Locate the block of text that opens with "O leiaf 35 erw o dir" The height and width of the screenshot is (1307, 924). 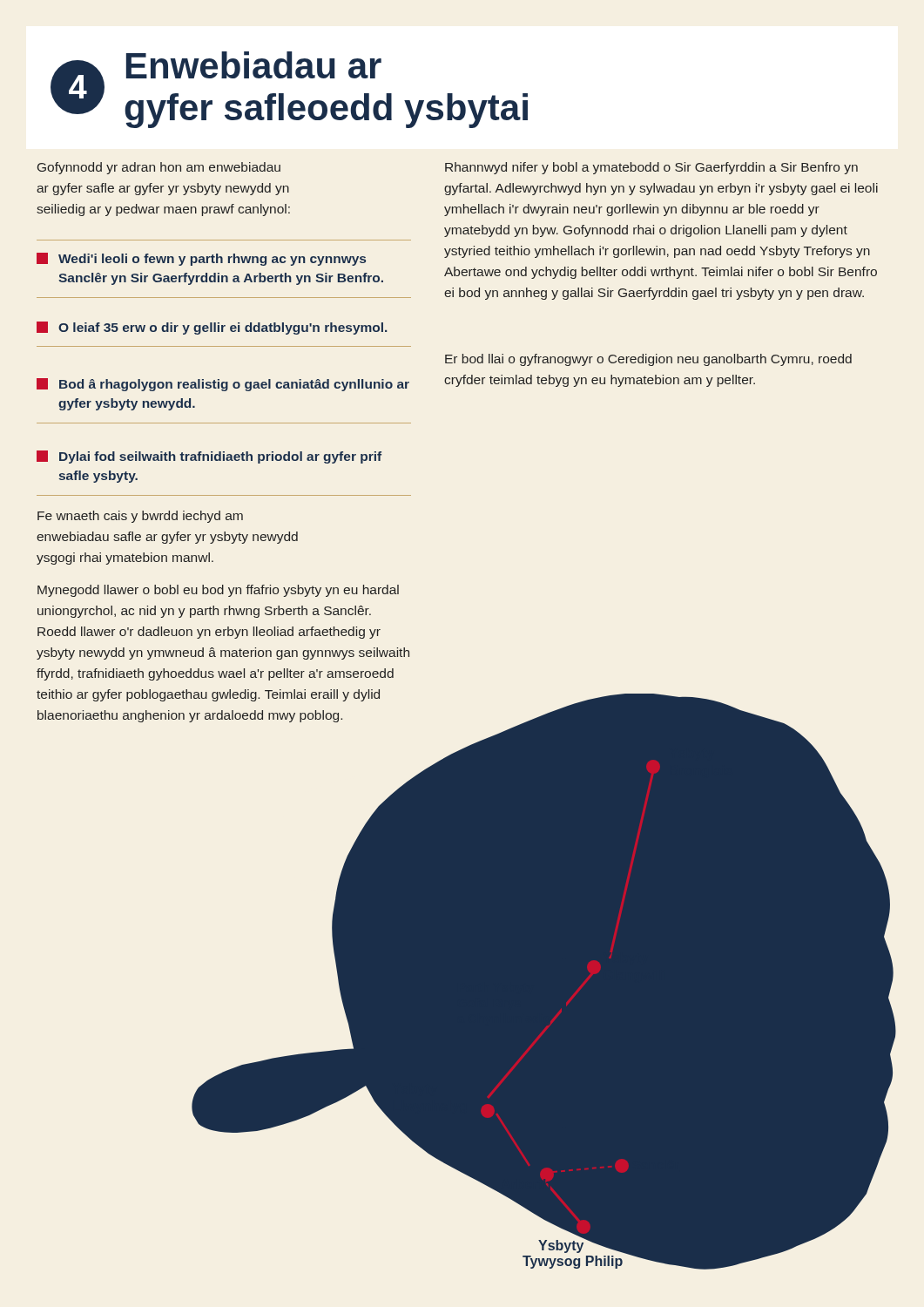tap(212, 328)
